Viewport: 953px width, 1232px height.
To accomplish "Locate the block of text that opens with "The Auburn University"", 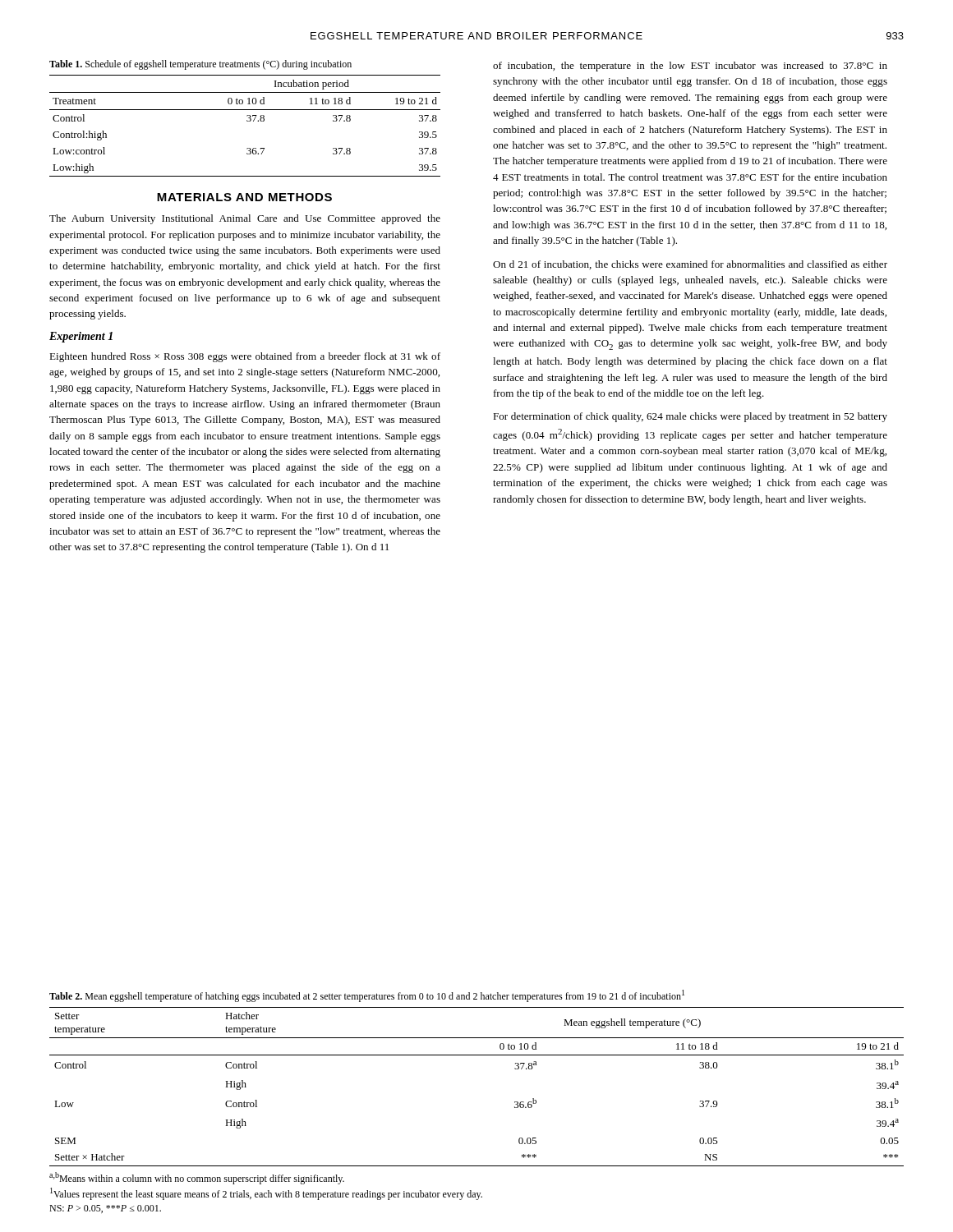I will (x=245, y=266).
